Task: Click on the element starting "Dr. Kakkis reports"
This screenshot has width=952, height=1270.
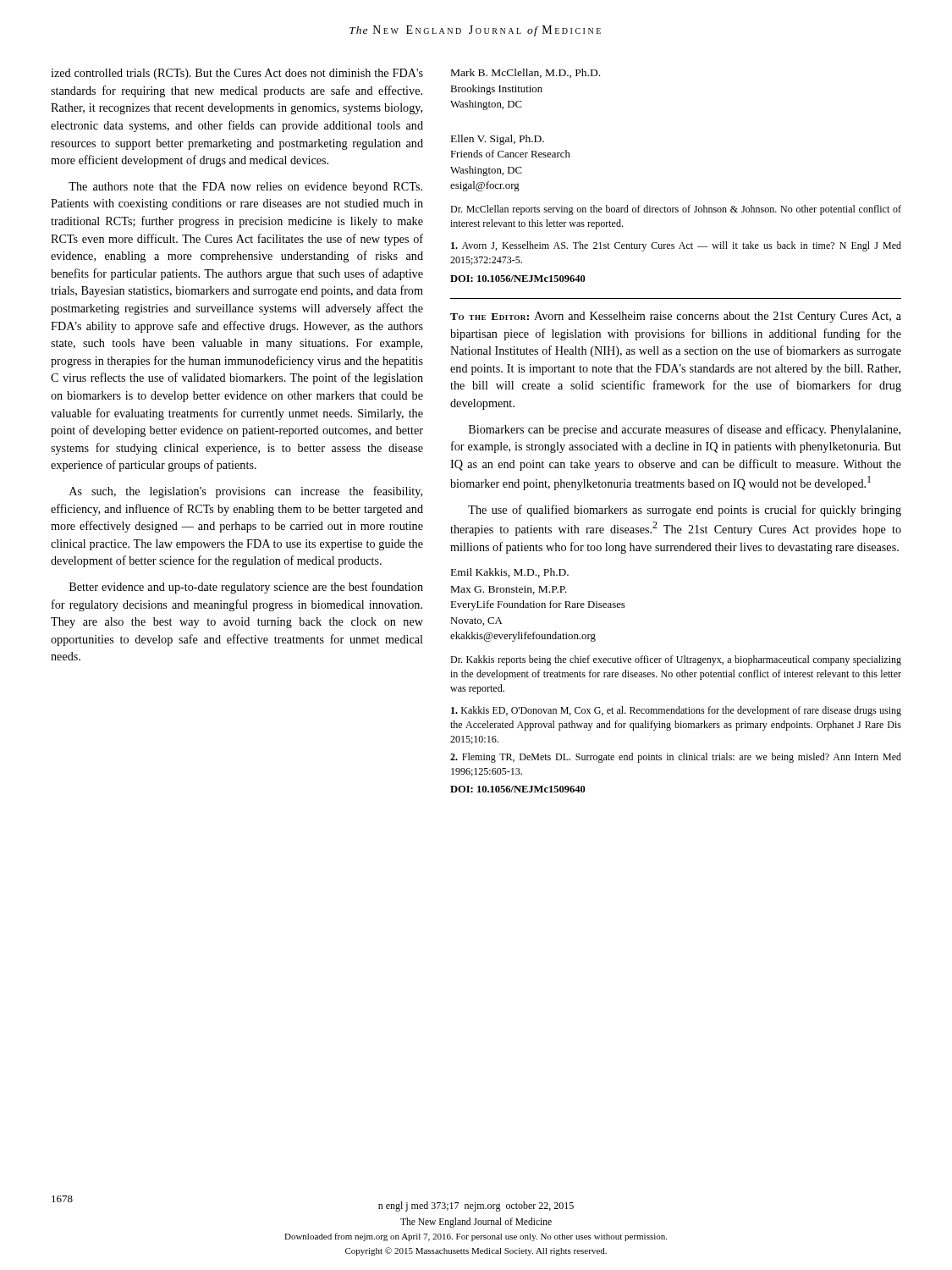Action: click(x=676, y=674)
